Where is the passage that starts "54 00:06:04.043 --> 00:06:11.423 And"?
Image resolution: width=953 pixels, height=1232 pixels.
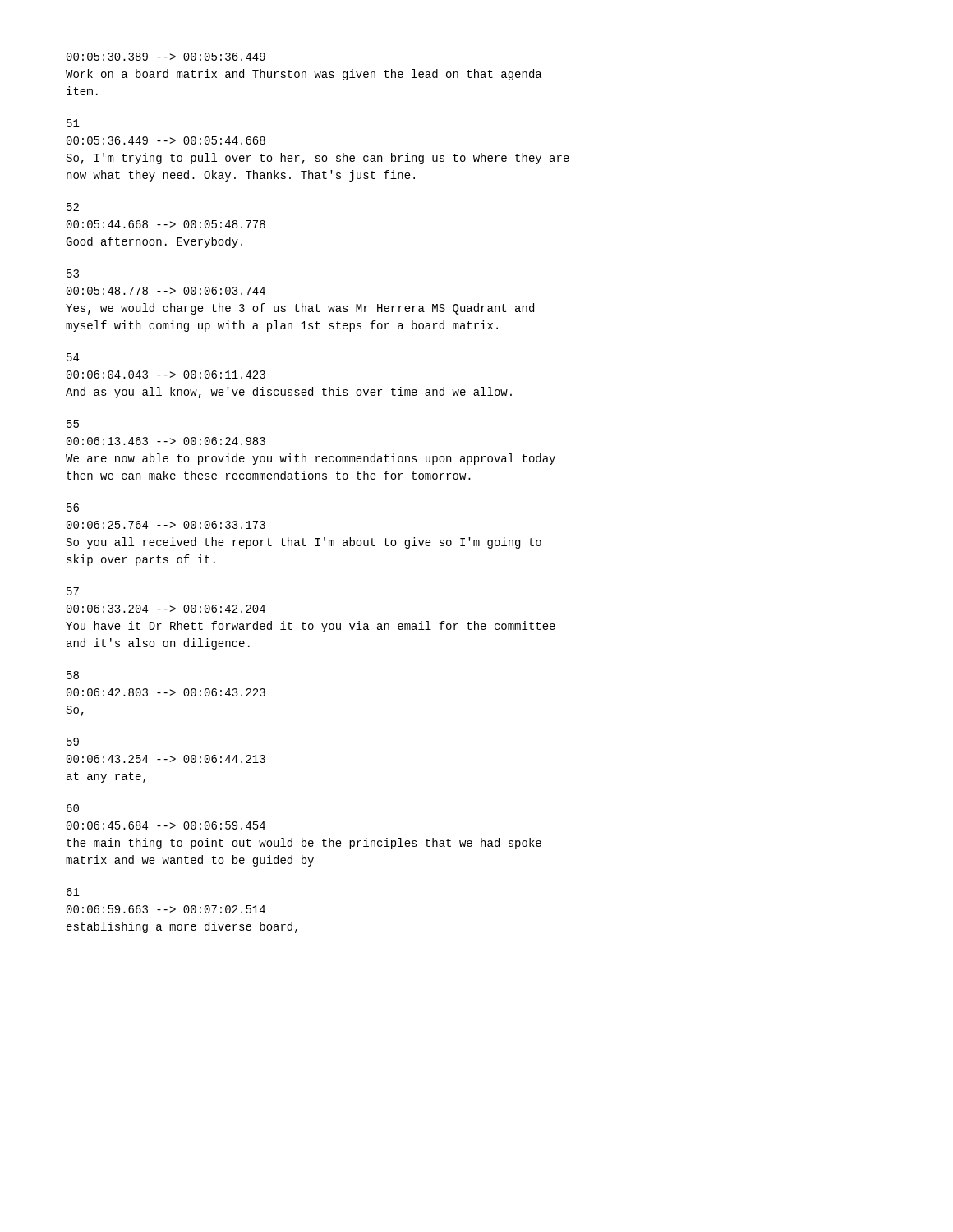73,357
